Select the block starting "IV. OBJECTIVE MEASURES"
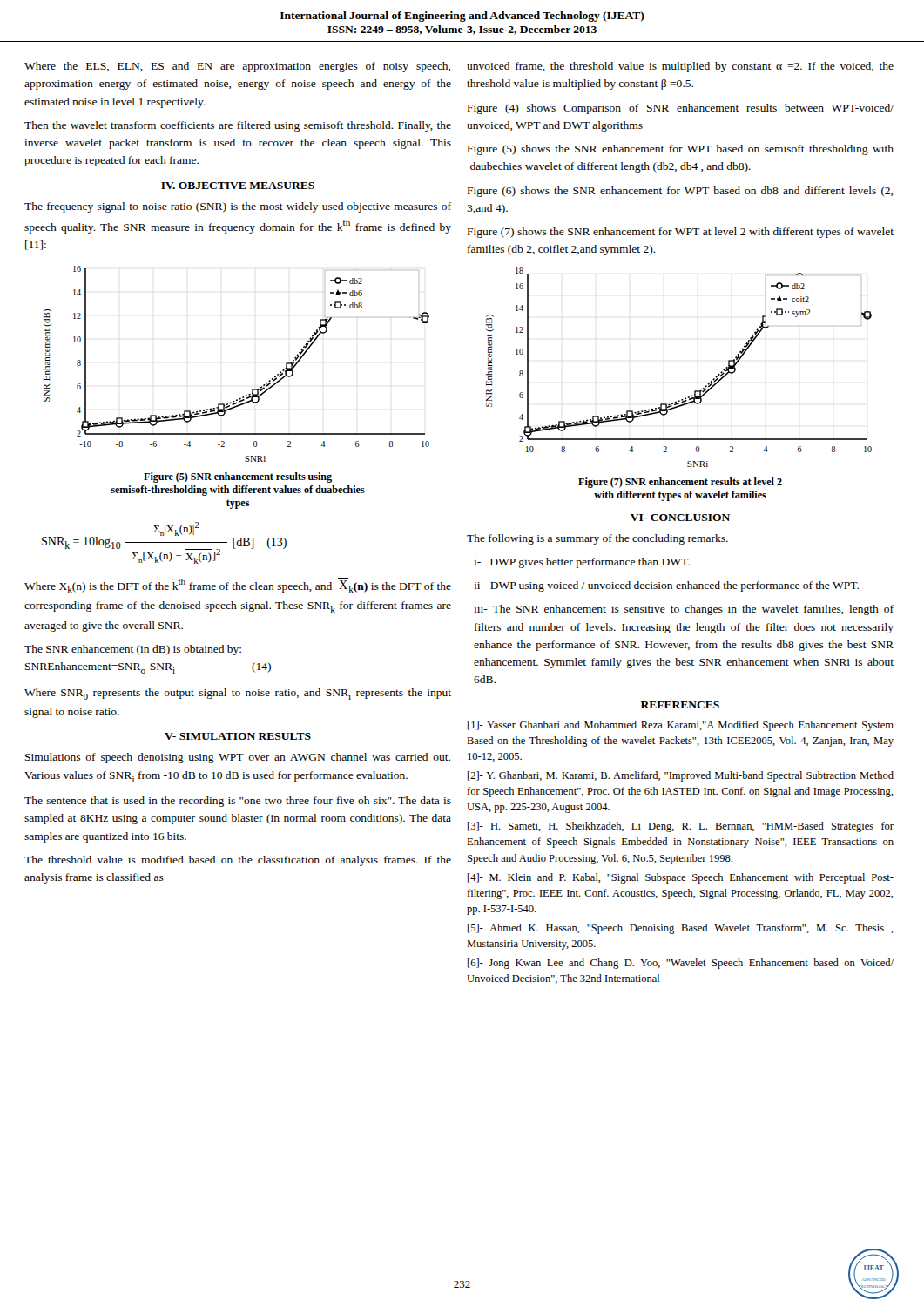 (238, 185)
